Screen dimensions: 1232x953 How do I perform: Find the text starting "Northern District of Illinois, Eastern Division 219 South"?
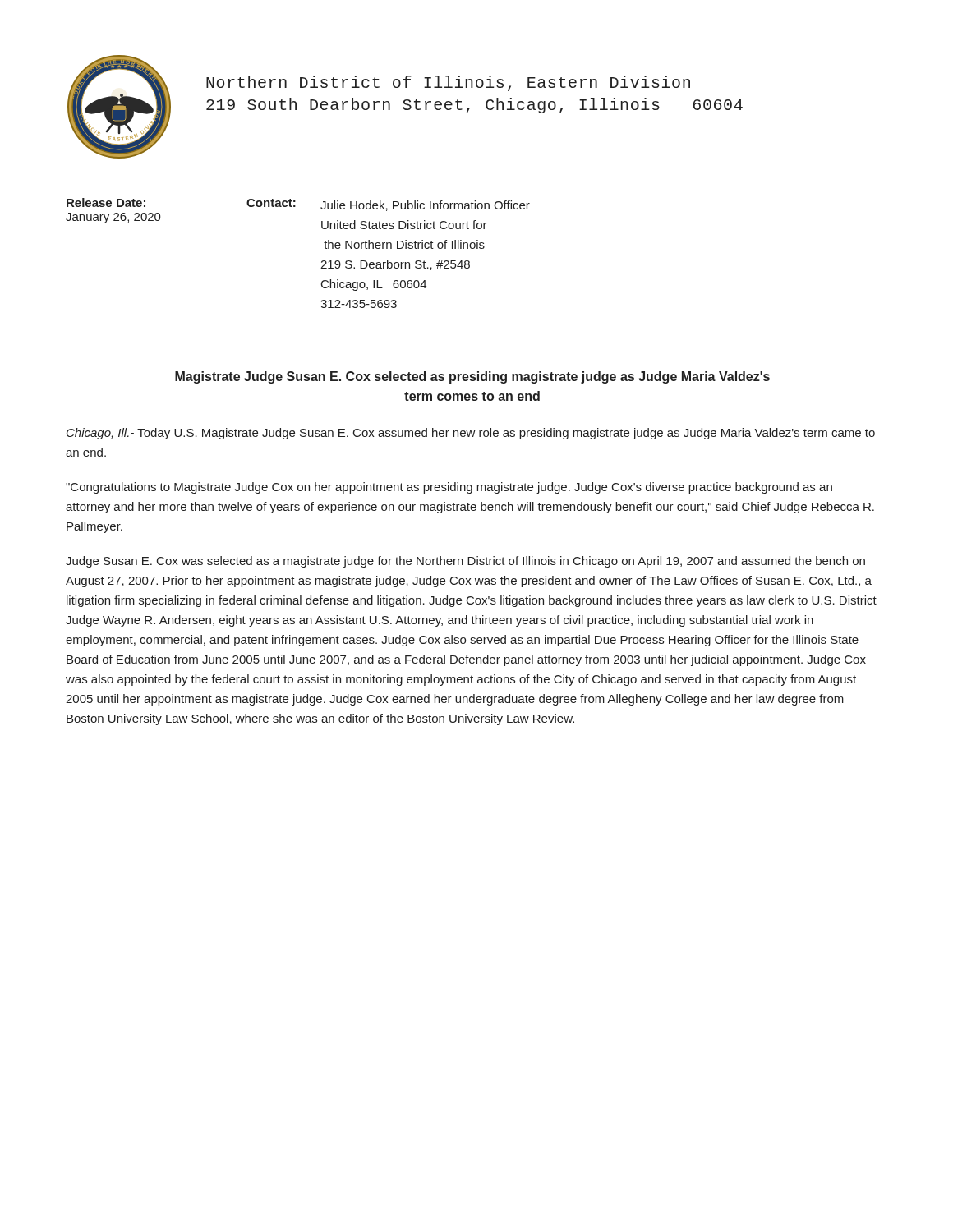(542, 94)
